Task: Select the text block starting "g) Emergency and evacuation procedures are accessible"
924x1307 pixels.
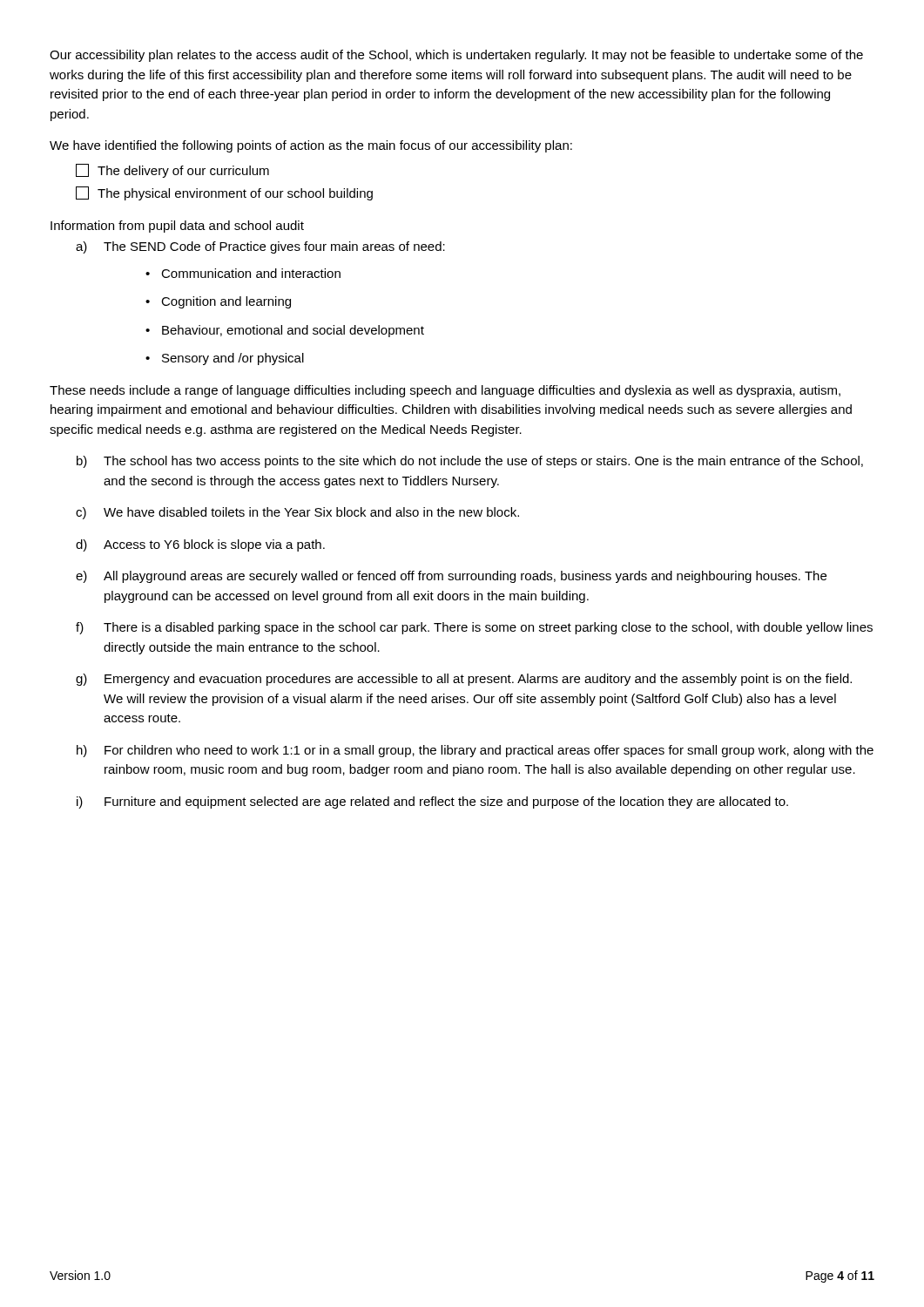Action: [475, 699]
